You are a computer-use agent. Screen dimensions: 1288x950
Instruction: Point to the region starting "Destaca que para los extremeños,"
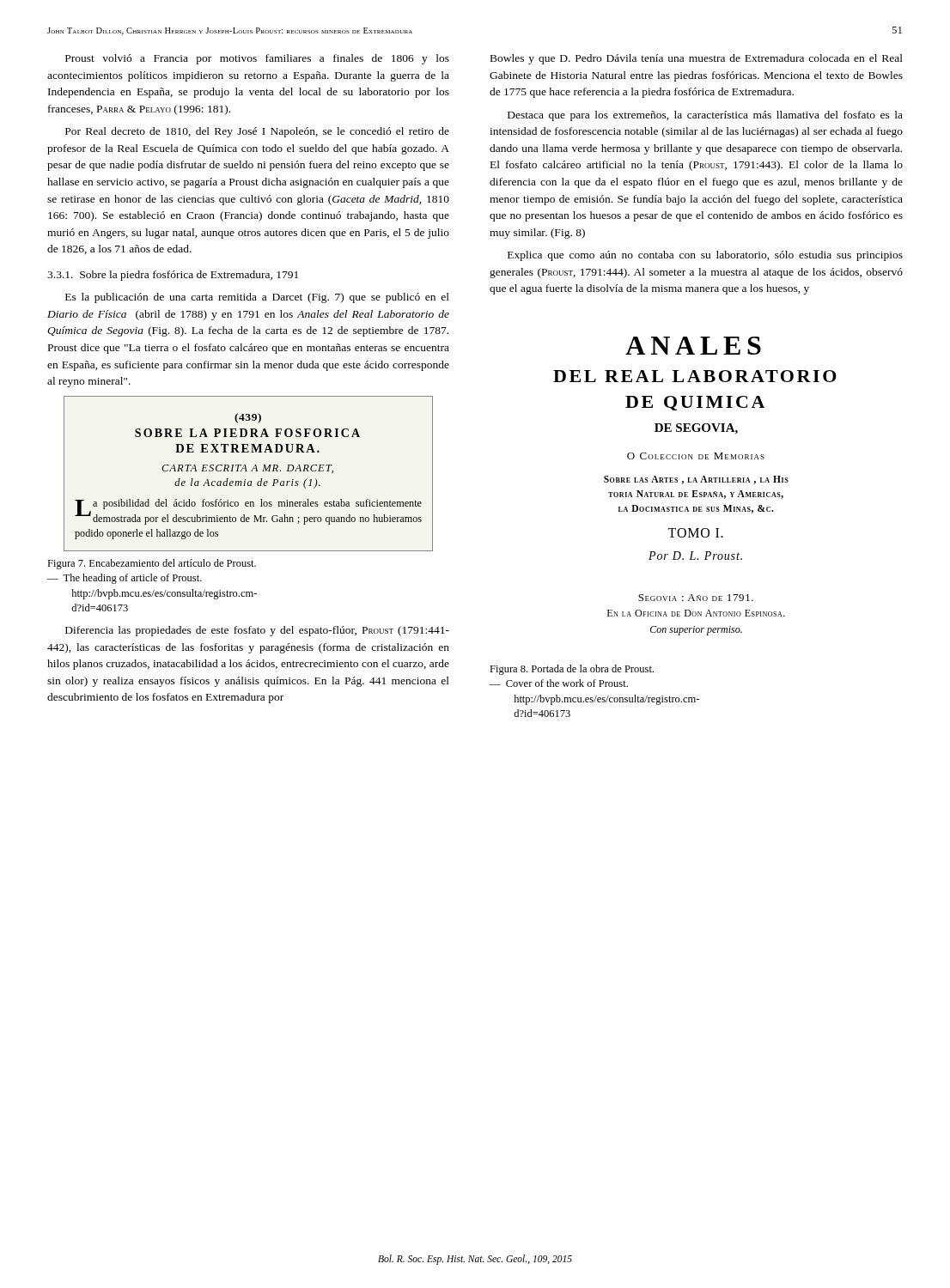click(696, 173)
